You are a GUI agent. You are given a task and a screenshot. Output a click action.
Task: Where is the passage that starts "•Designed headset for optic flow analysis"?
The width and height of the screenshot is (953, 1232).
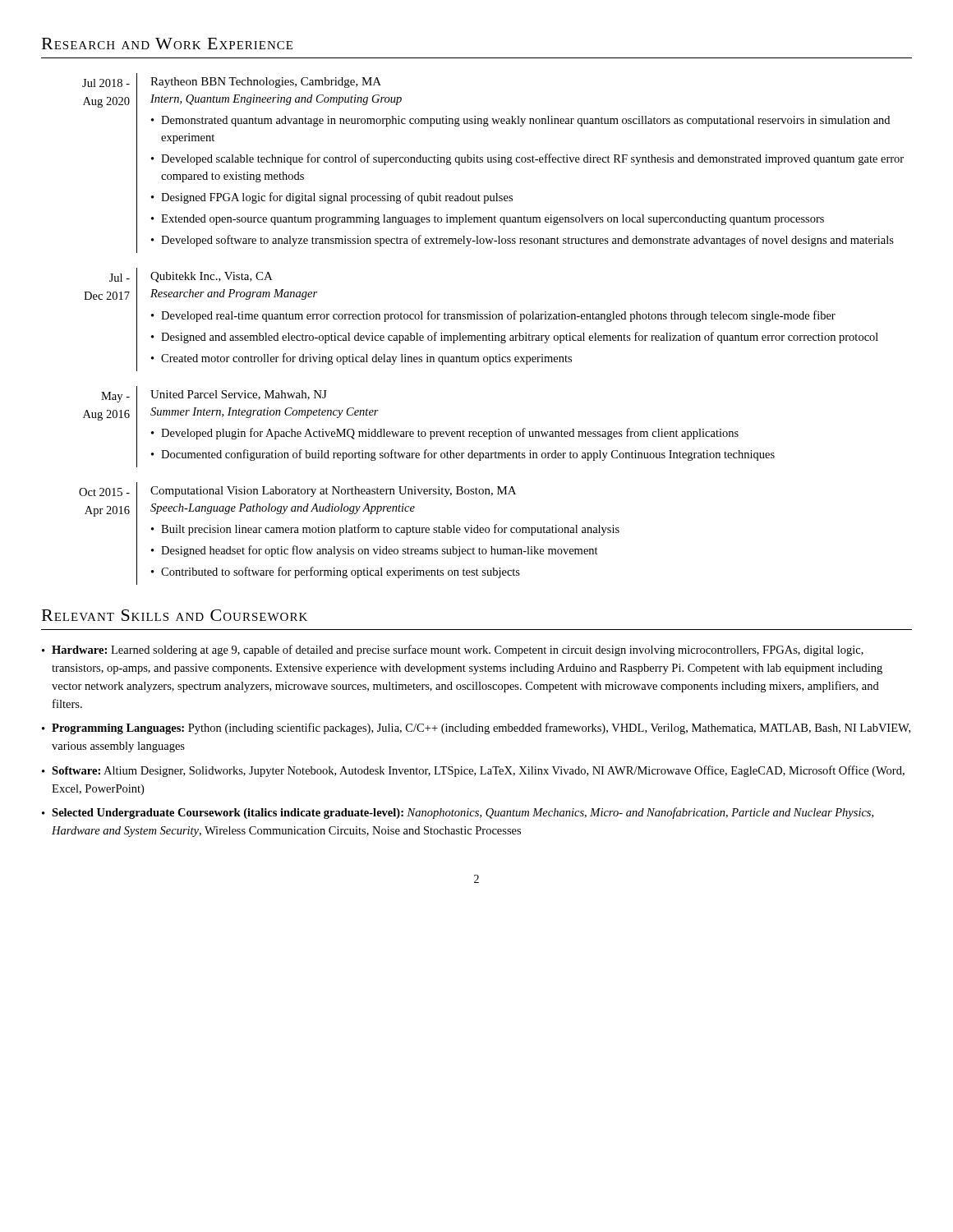click(374, 551)
